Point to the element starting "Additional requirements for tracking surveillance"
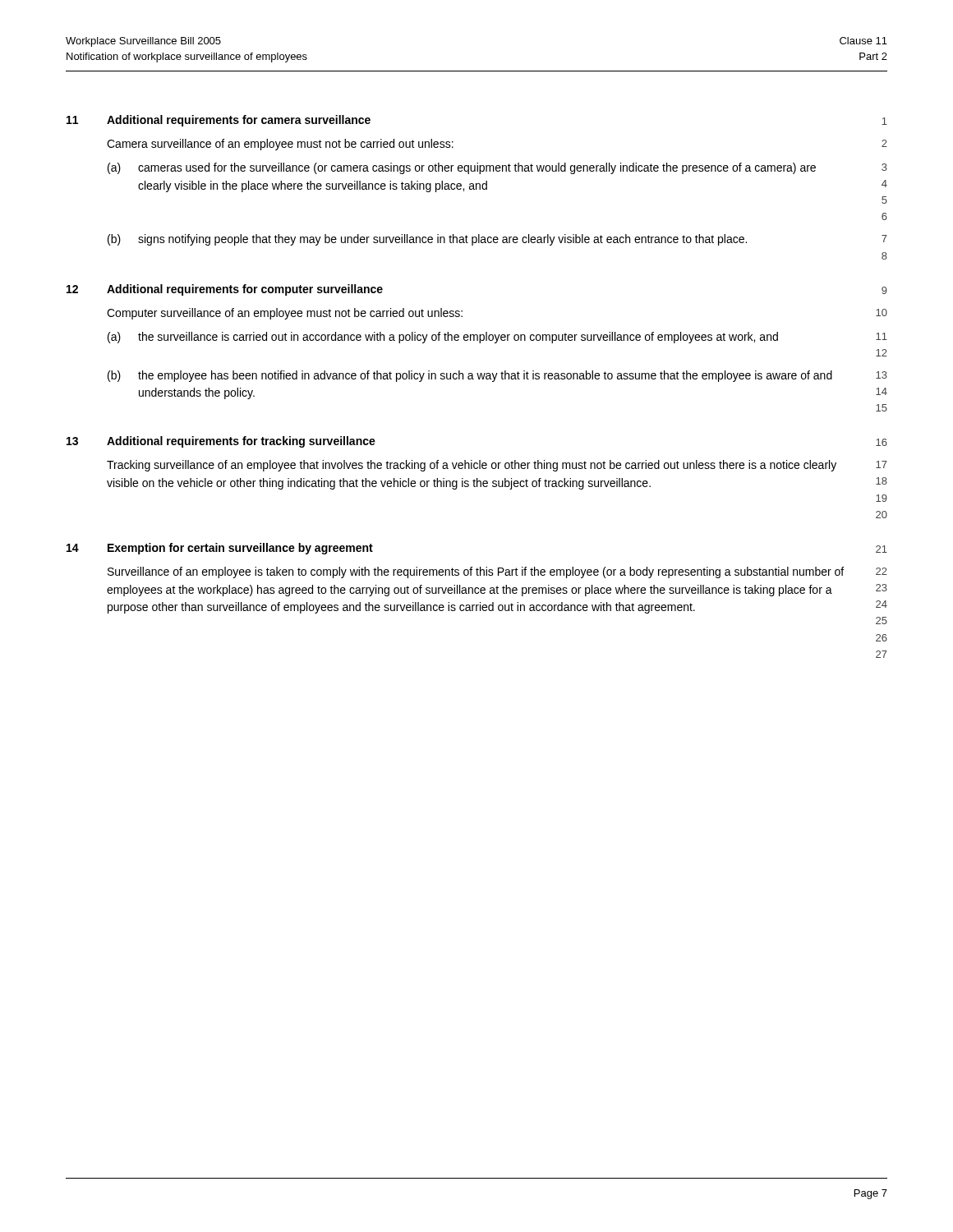 (241, 441)
